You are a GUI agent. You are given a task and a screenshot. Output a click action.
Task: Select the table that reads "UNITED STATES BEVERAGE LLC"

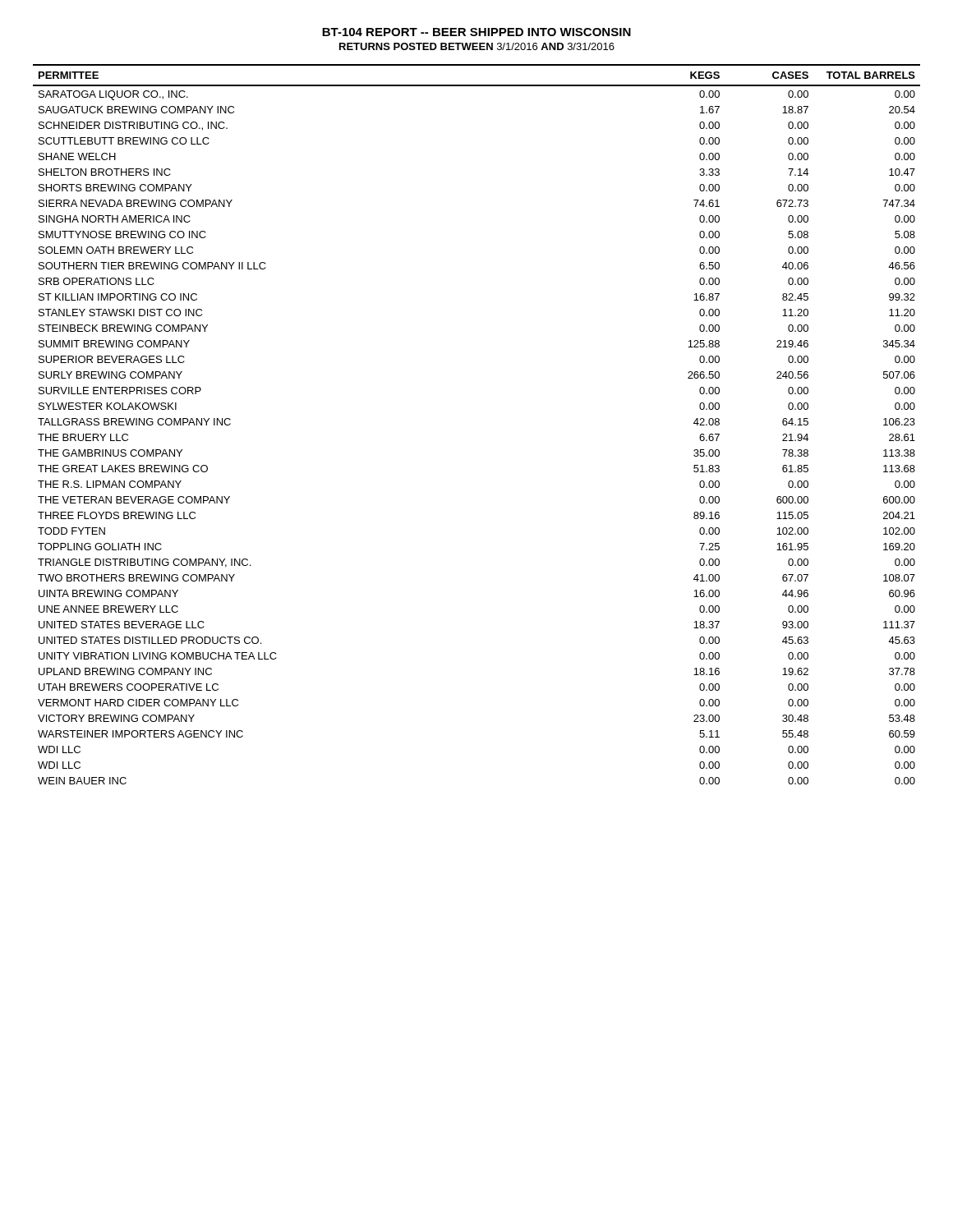click(x=476, y=426)
